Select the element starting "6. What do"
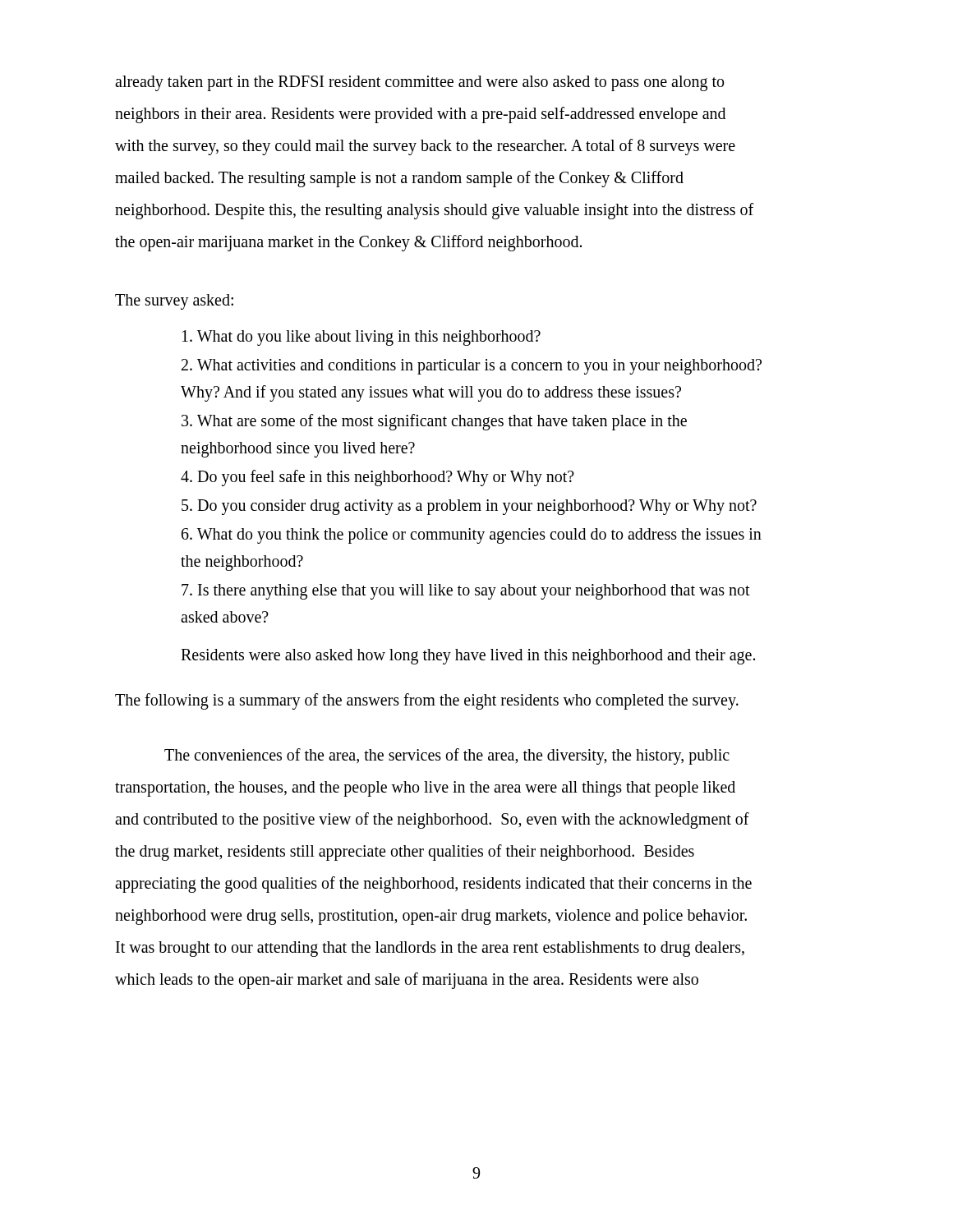 471,547
